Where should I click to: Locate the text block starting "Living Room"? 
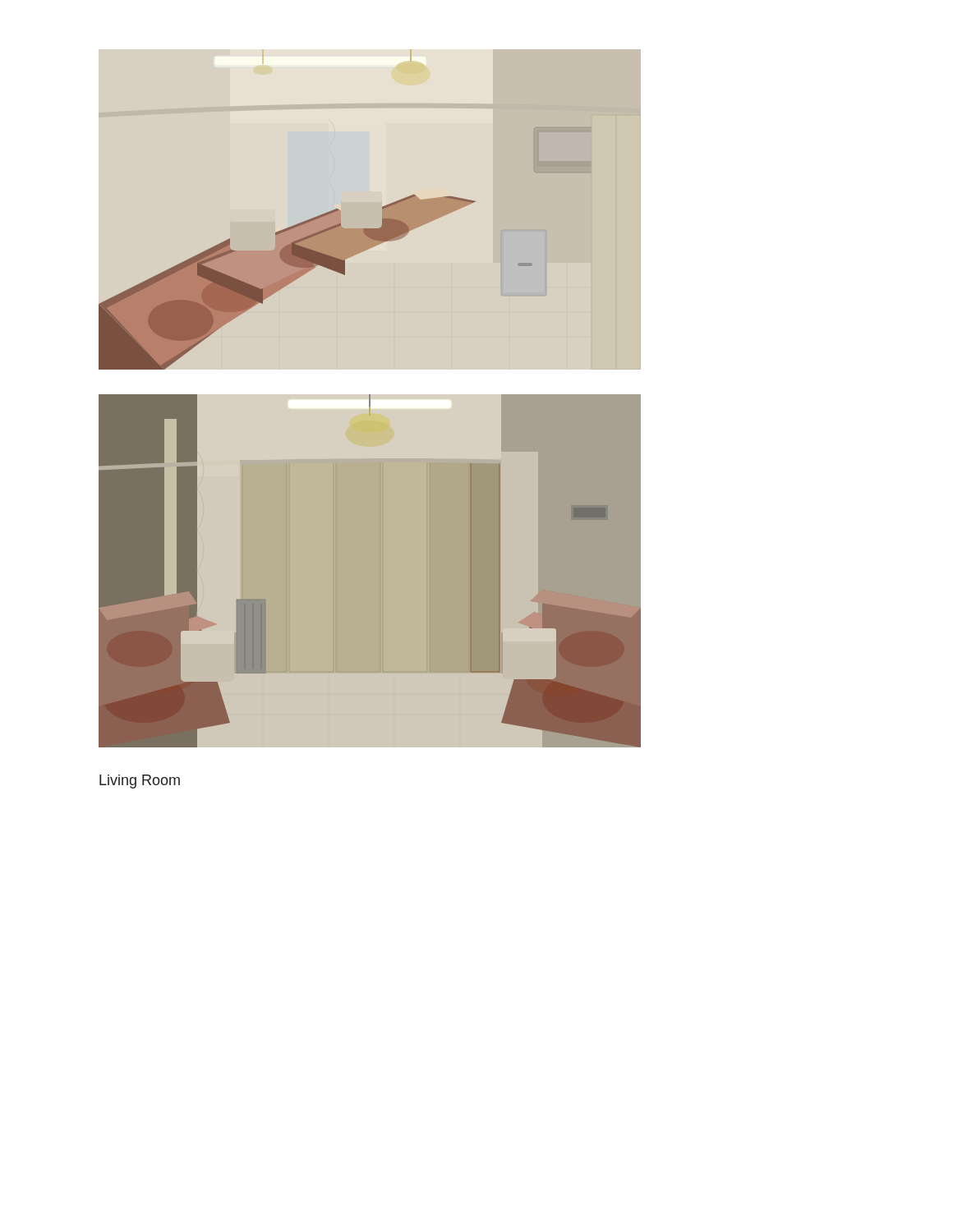140,780
